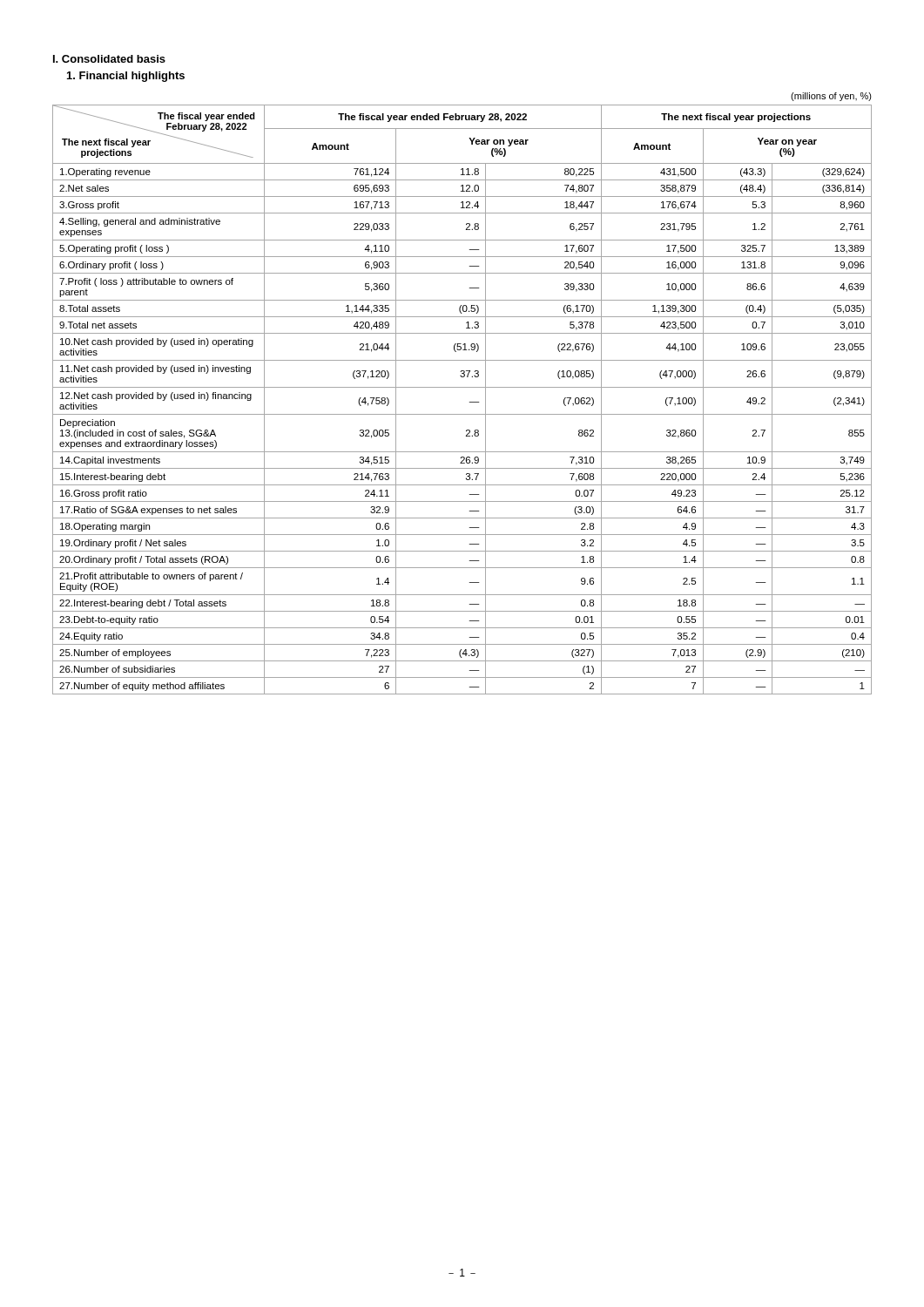The width and height of the screenshot is (924, 1307).
Task: Find the block starting "1. Financial highlights"
Action: 126,75
